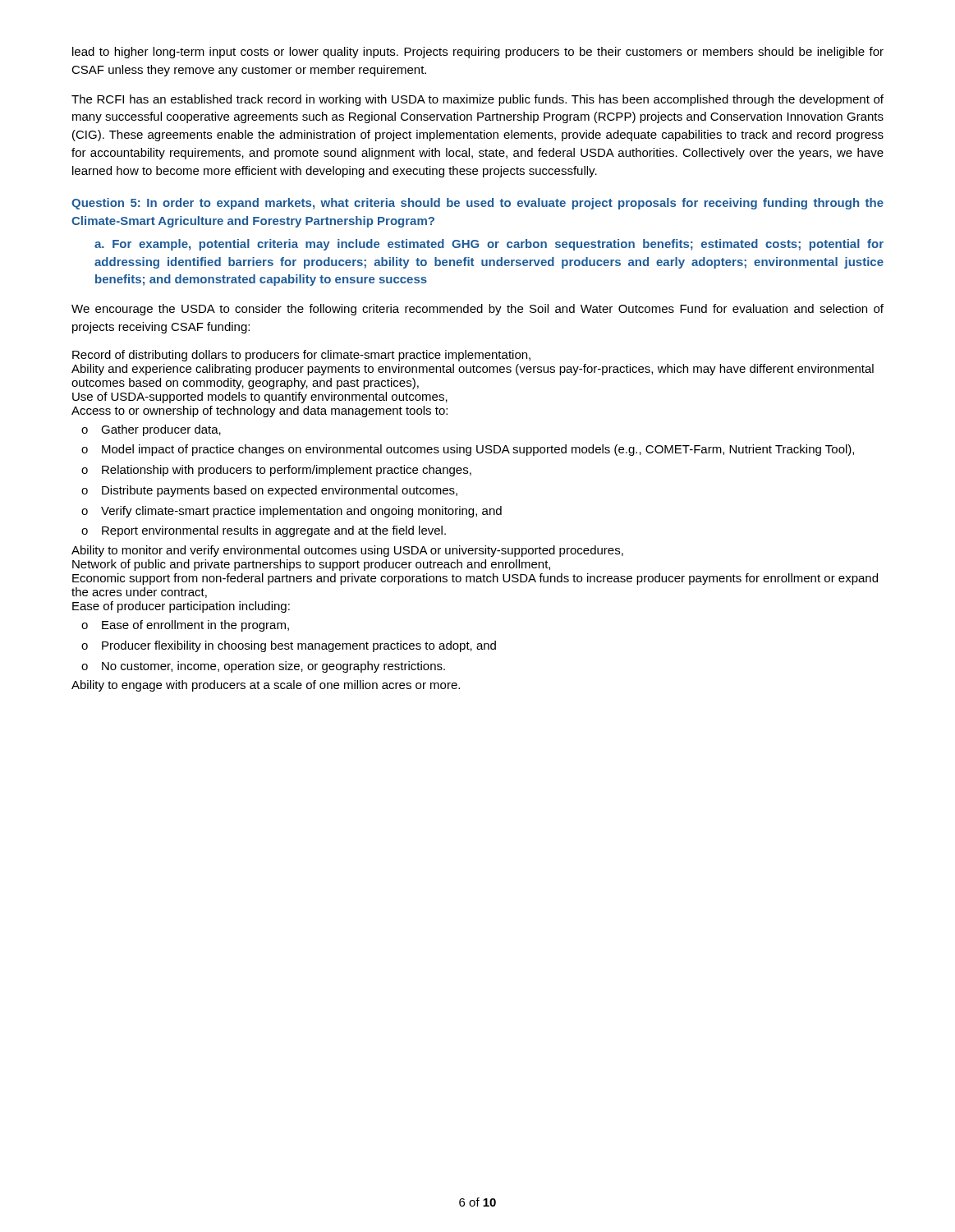Viewport: 955px width, 1232px height.
Task: Where is the passage that starts "lead to higher long-term input costs or lower"?
Action: tap(478, 61)
